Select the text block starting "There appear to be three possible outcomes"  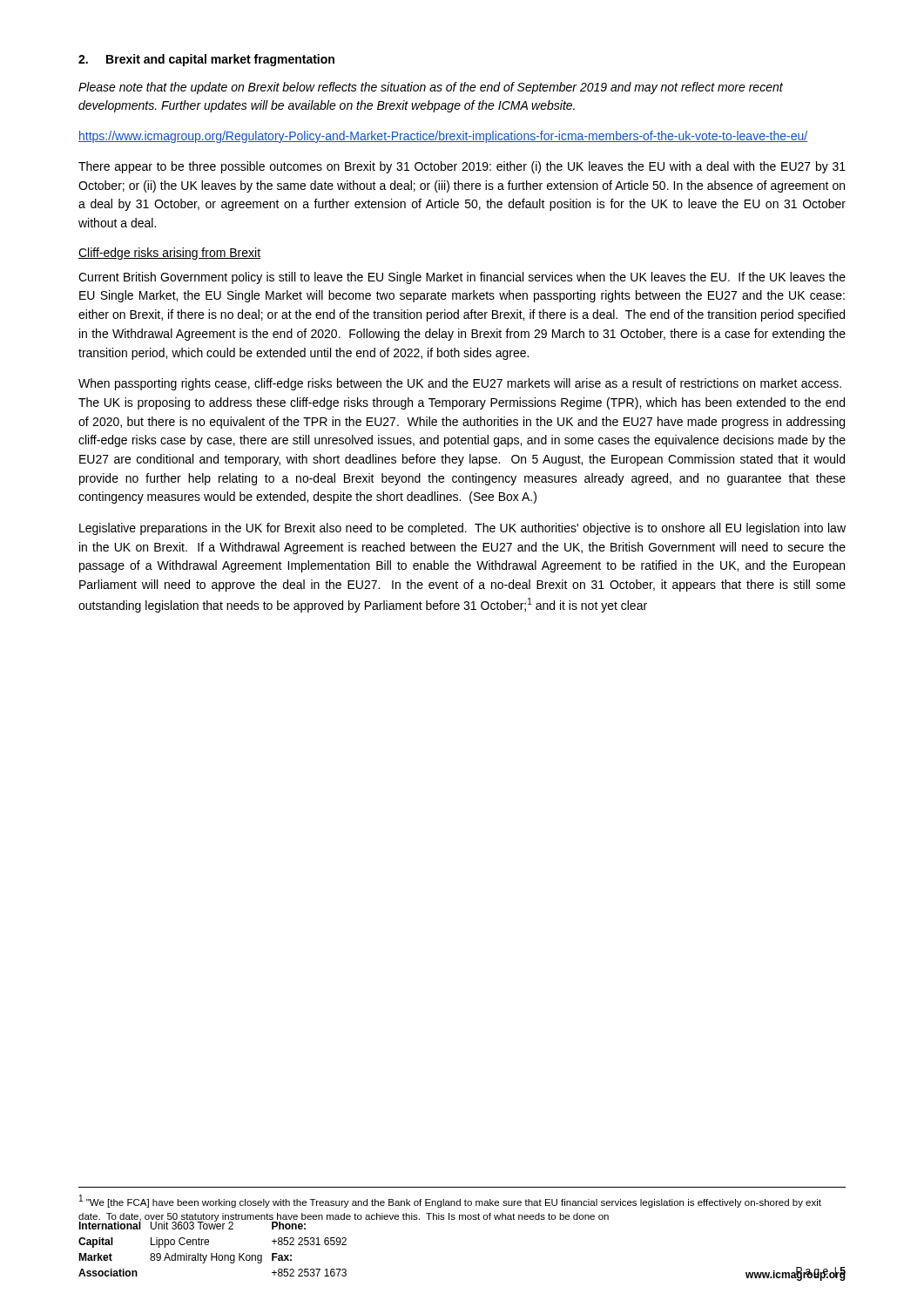coord(462,195)
